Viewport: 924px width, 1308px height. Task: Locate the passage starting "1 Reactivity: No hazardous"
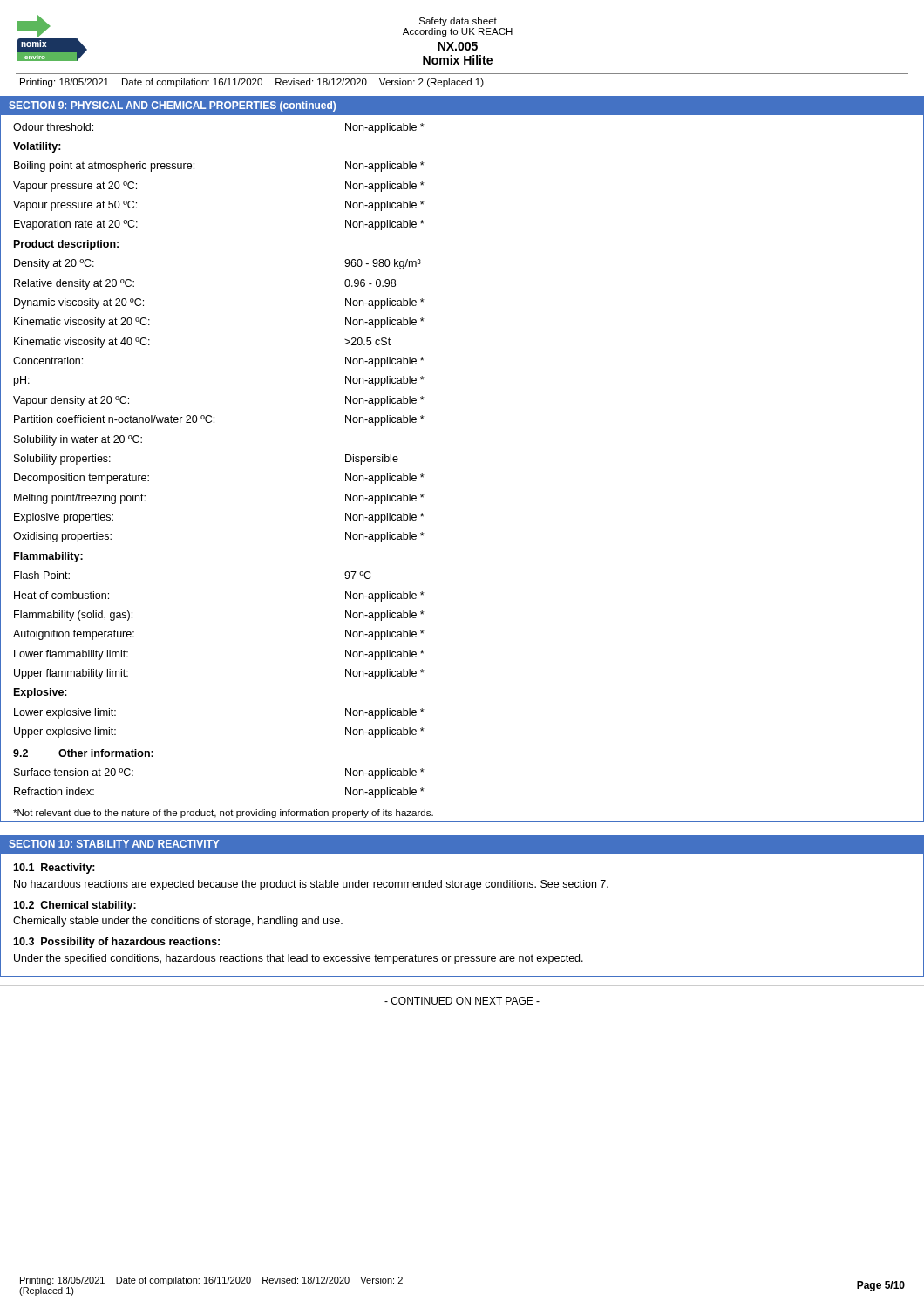click(311, 876)
